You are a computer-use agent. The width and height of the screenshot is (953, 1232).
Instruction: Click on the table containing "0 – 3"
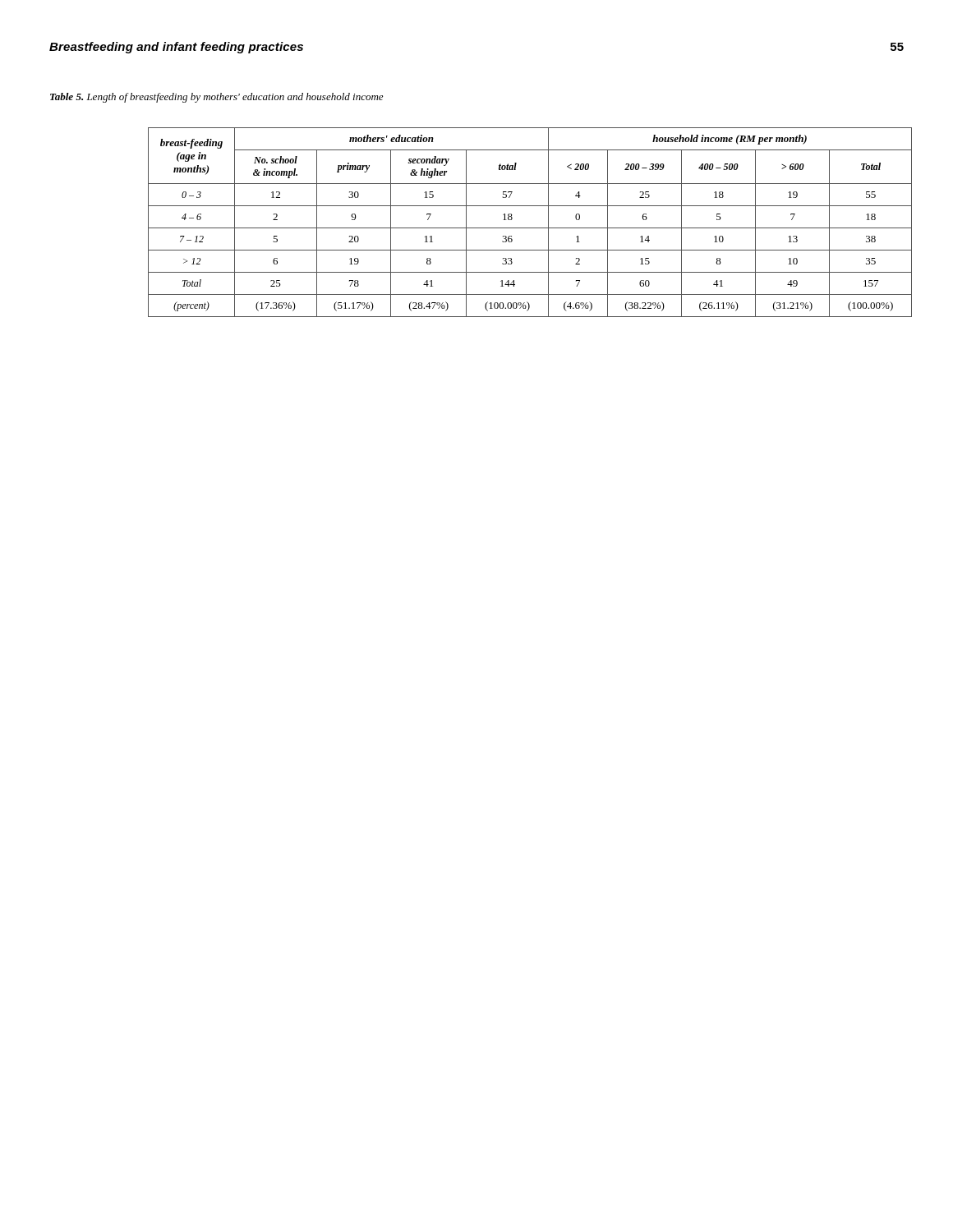point(530,222)
